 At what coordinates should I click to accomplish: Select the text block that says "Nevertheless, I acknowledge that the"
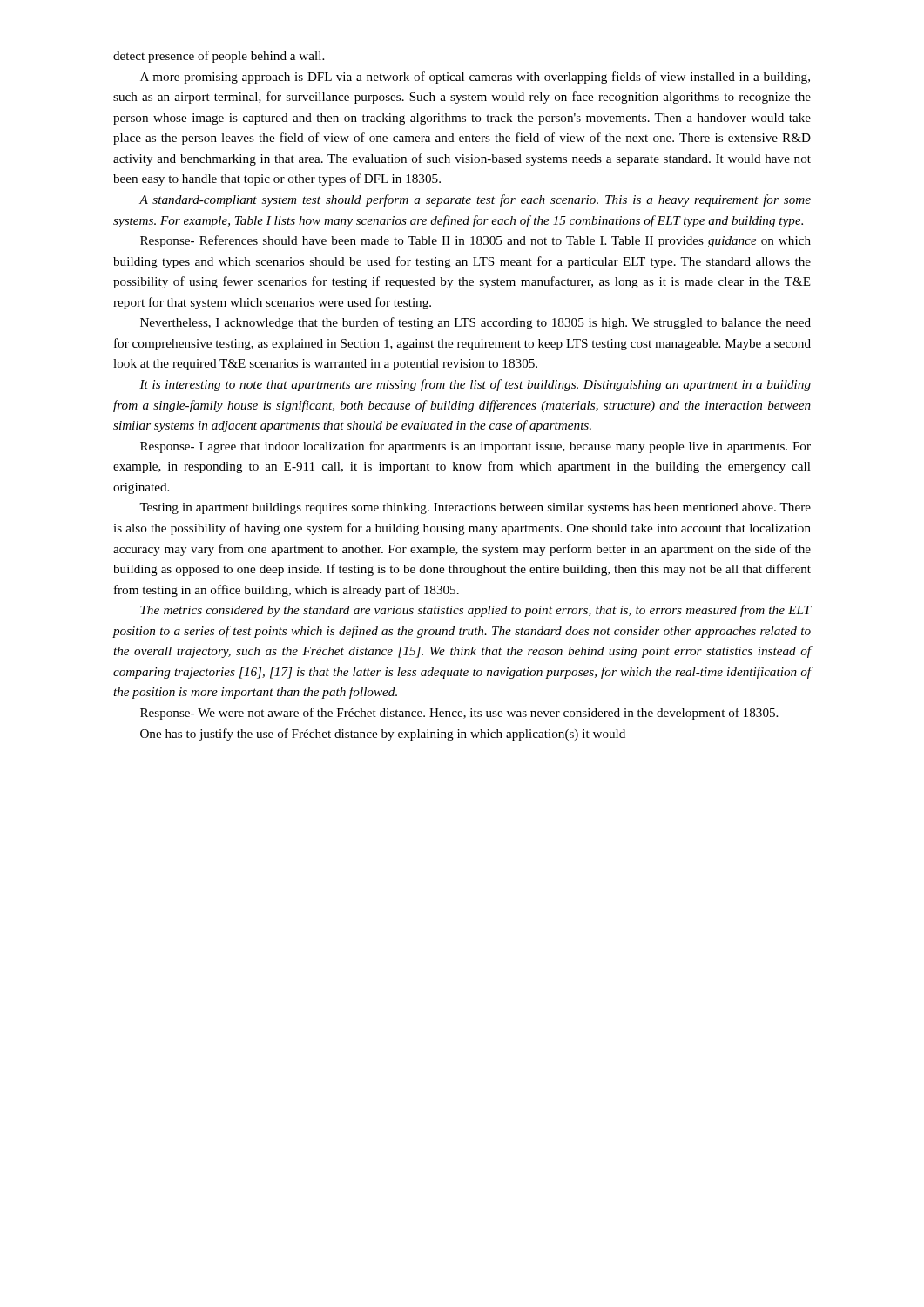tap(462, 343)
